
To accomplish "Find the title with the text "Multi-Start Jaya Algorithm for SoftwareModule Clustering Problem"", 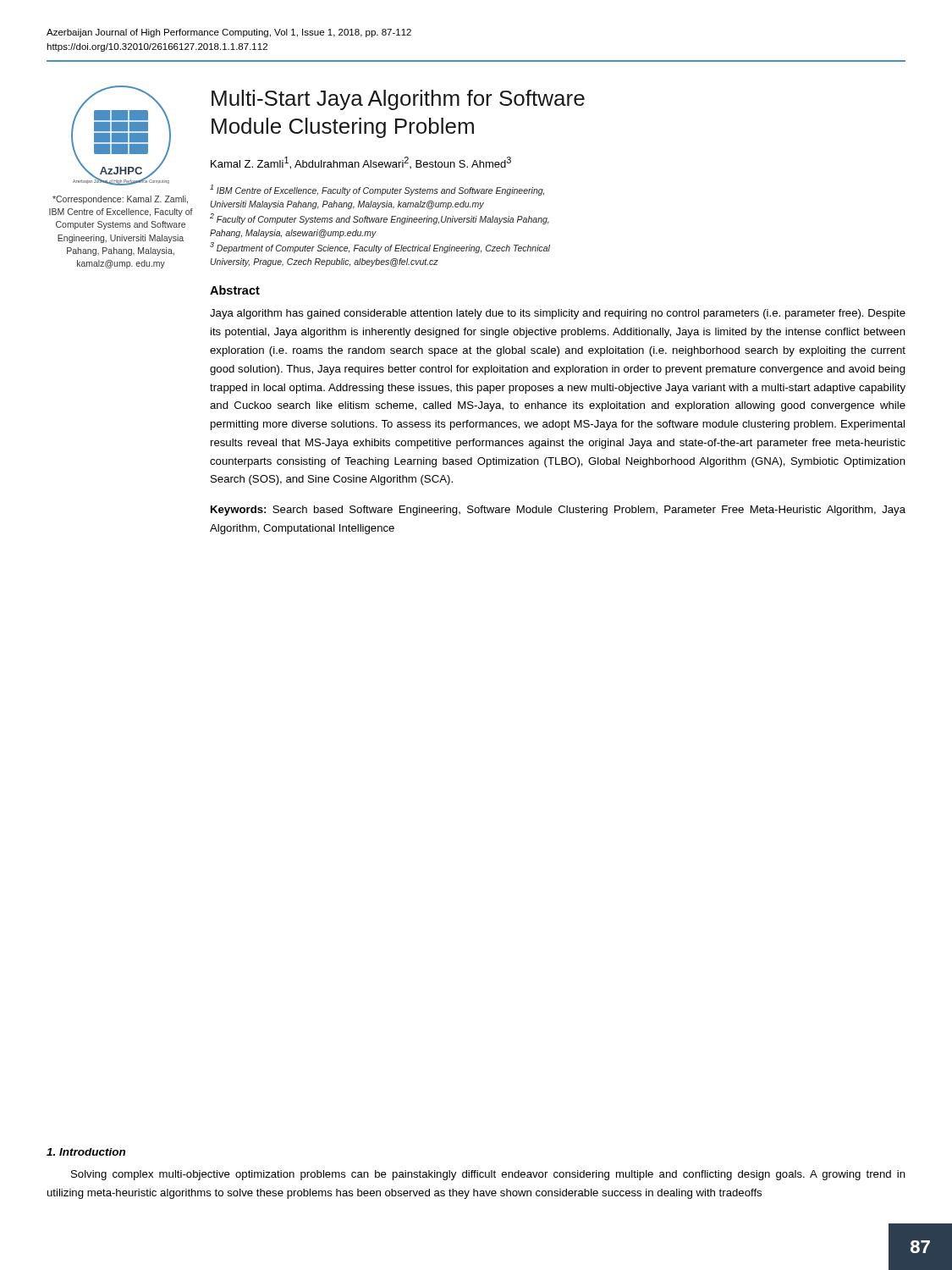I will 558,112.
